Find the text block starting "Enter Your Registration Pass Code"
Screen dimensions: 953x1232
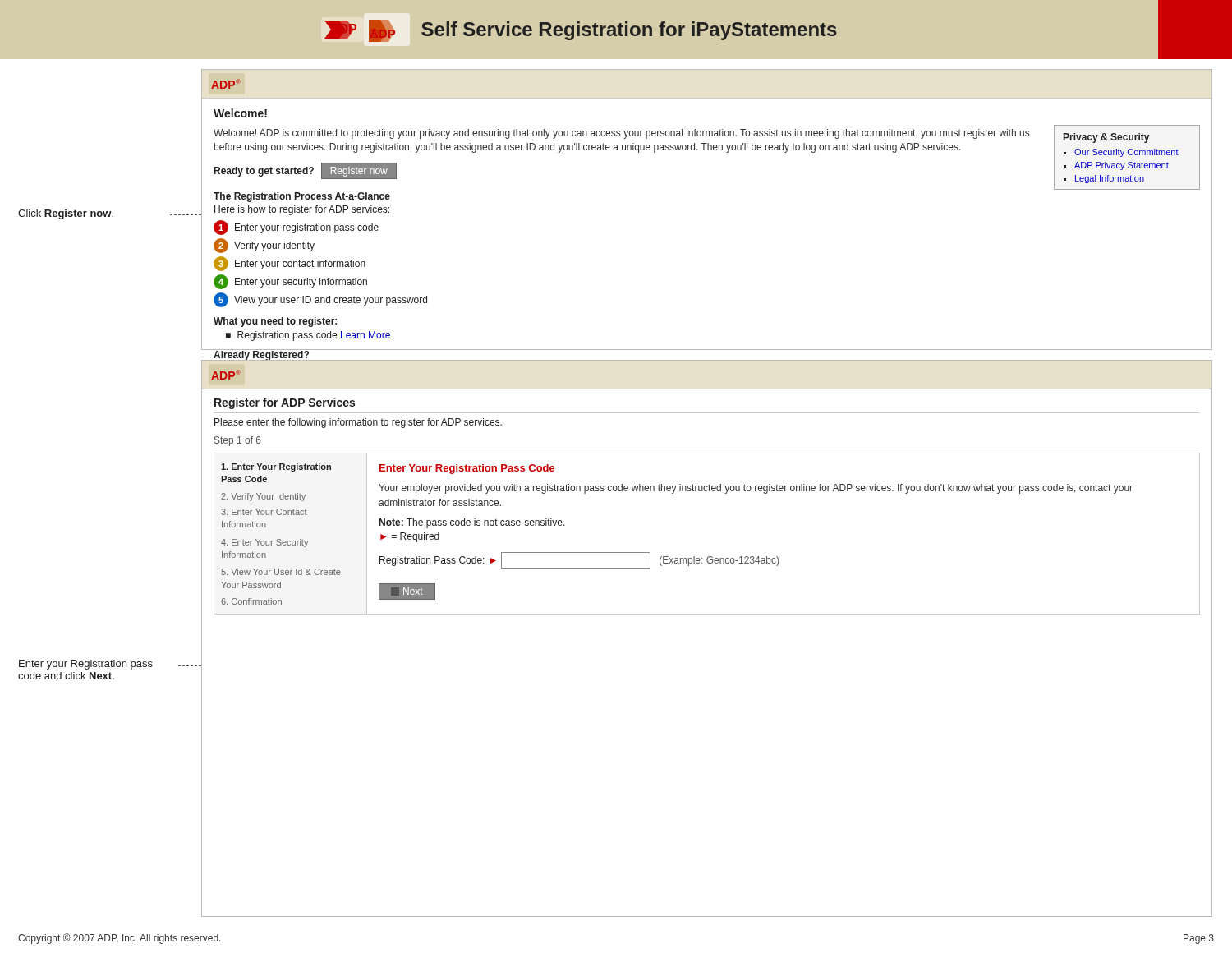(467, 468)
